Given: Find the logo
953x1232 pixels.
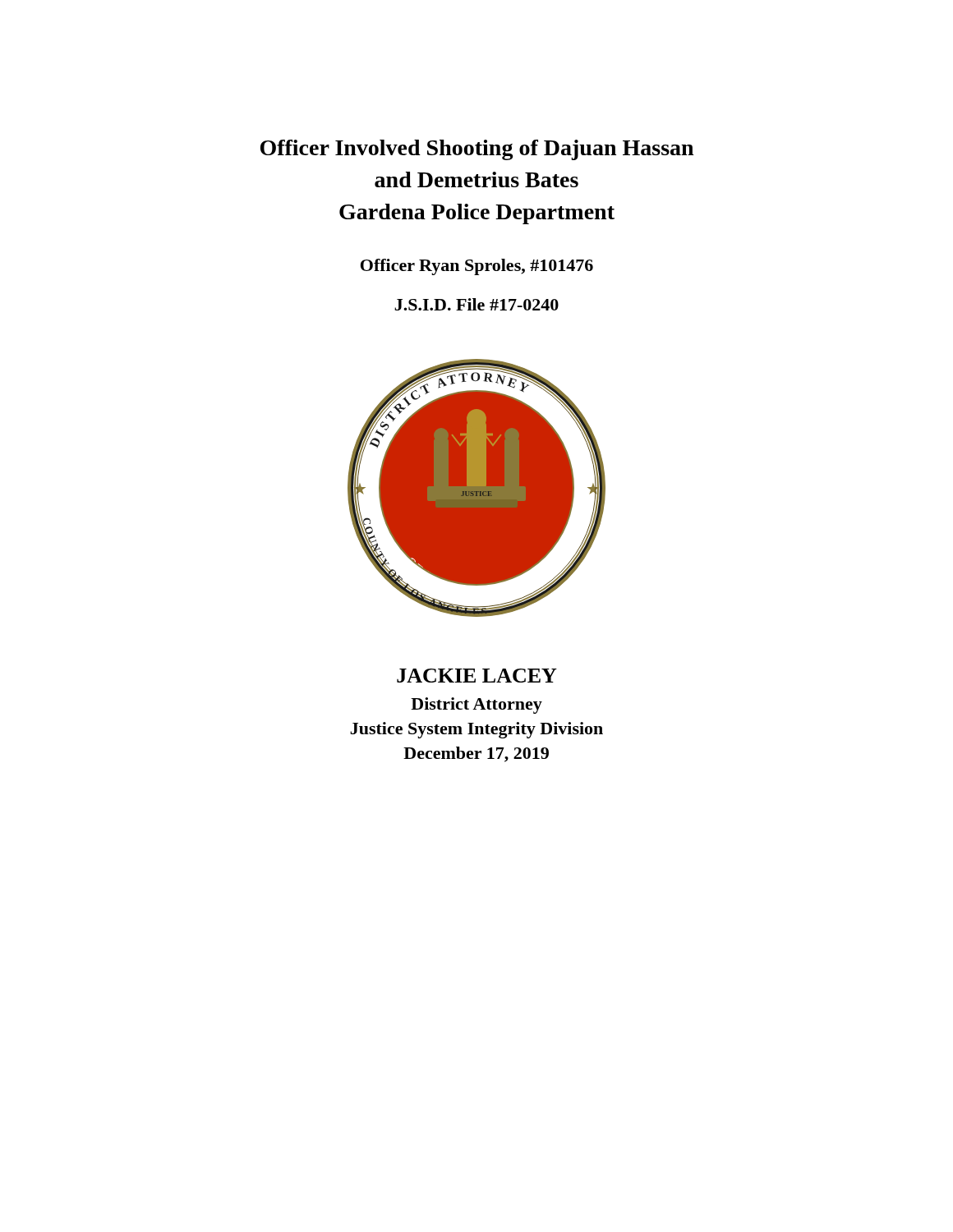Looking at the screenshot, I should click(476, 489).
